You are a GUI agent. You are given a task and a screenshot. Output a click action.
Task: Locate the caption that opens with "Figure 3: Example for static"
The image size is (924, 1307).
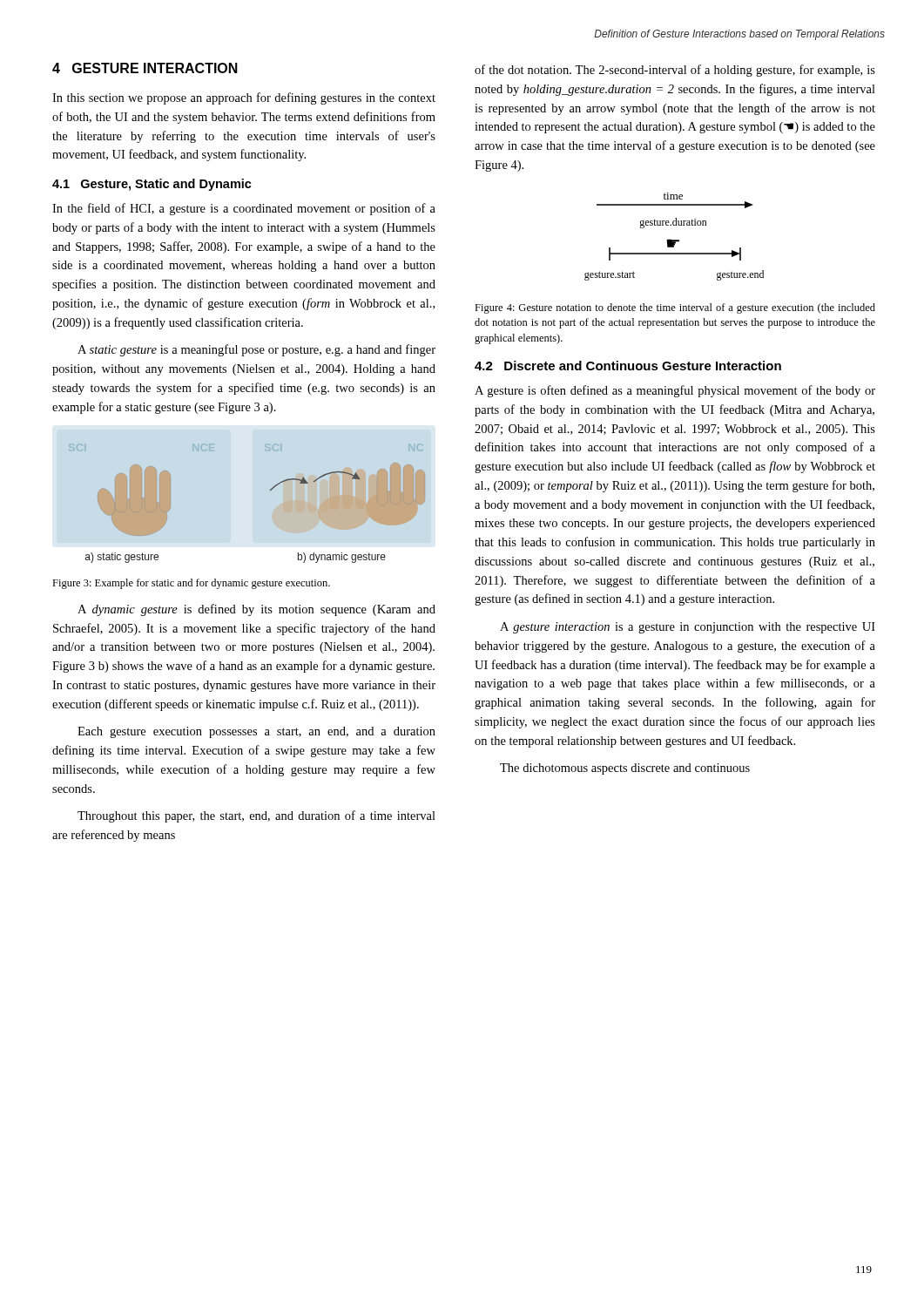coord(244,584)
